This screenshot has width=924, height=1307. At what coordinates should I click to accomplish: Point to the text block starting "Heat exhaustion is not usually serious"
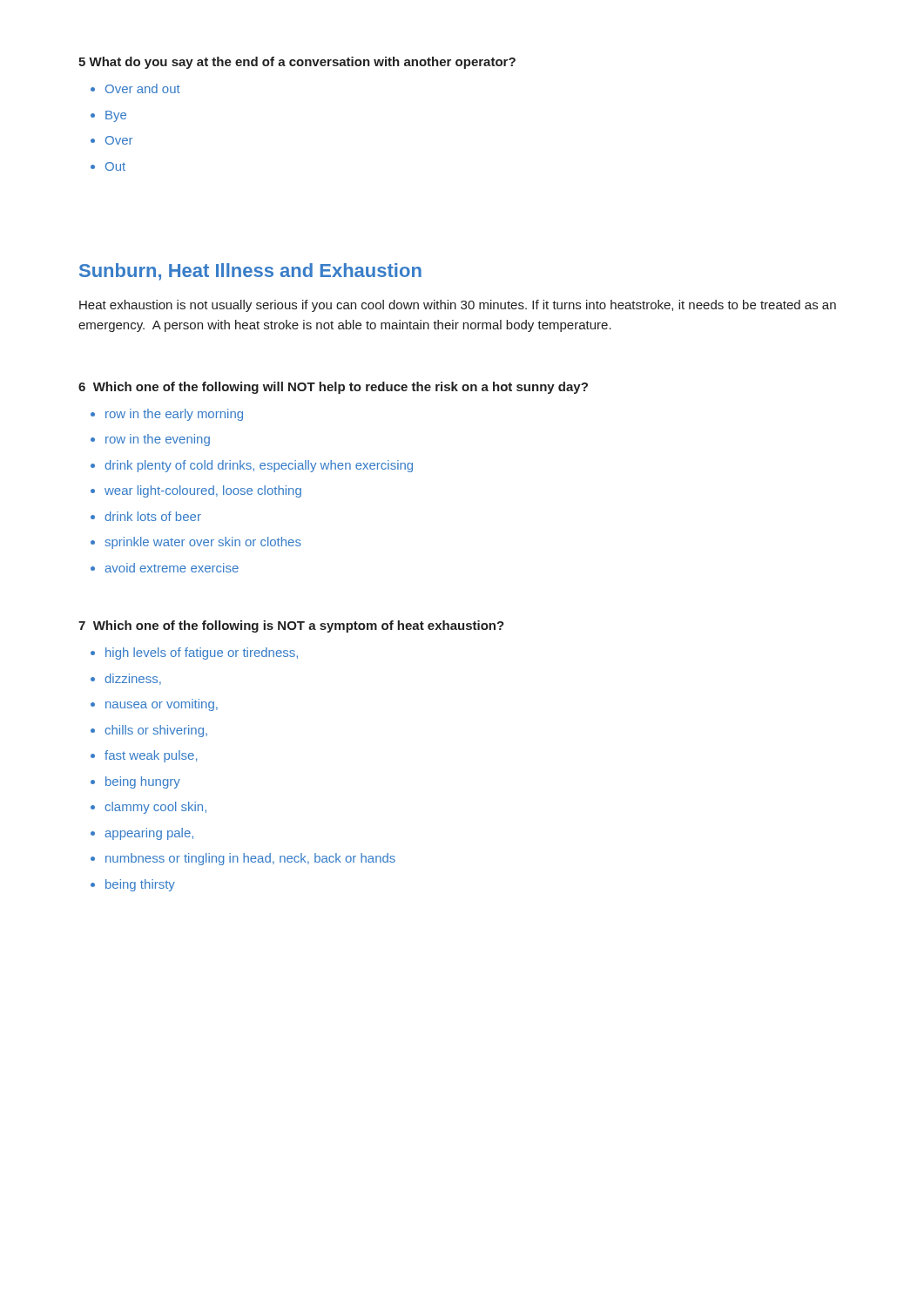coord(457,315)
